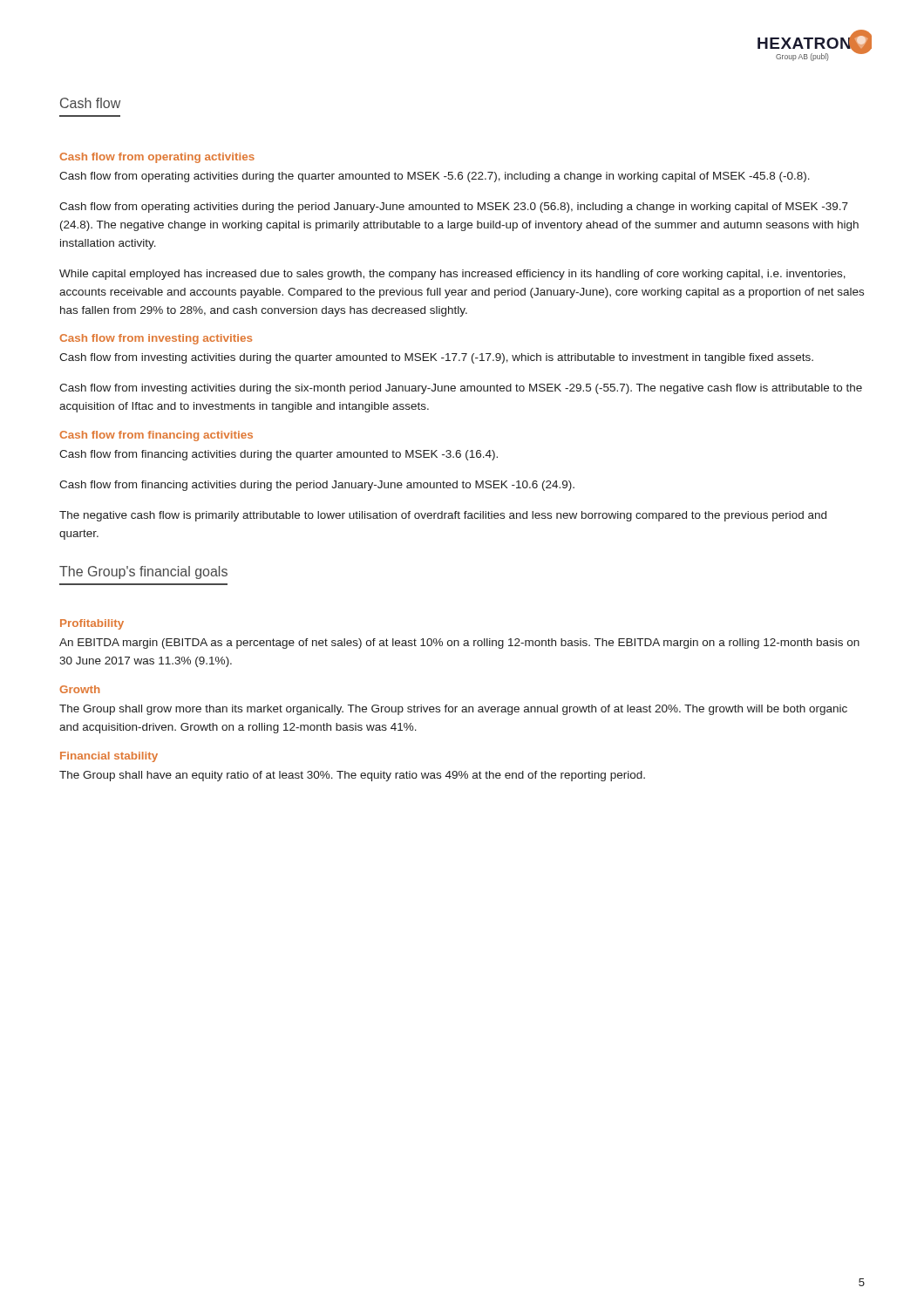This screenshot has height=1308, width=924.
Task: Select the text block starting "The negative cash flow is primarily attributable"
Action: pyautogui.click(x=443, y=524)
